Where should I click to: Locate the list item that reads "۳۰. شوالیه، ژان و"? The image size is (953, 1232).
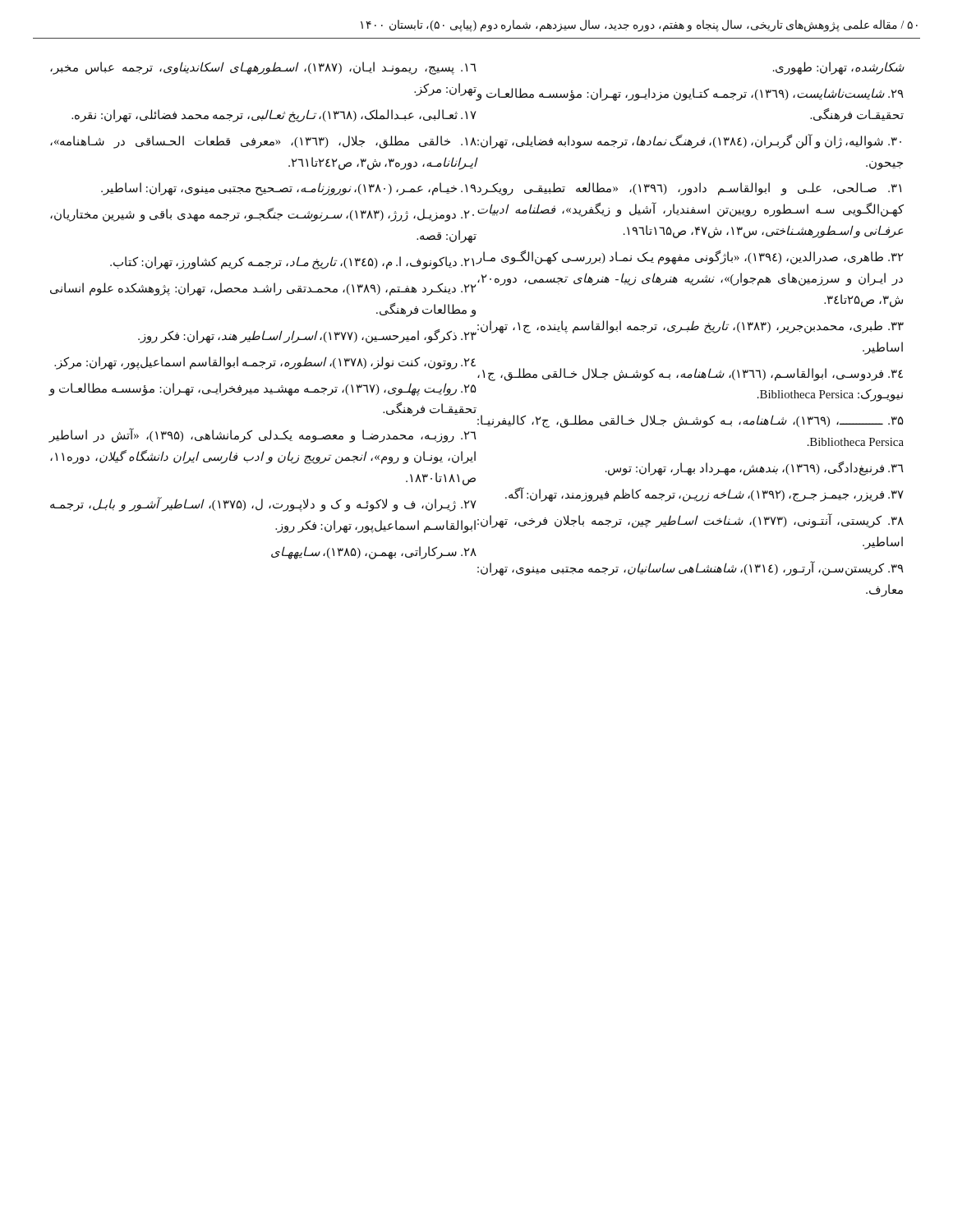[x=690, y=152]
